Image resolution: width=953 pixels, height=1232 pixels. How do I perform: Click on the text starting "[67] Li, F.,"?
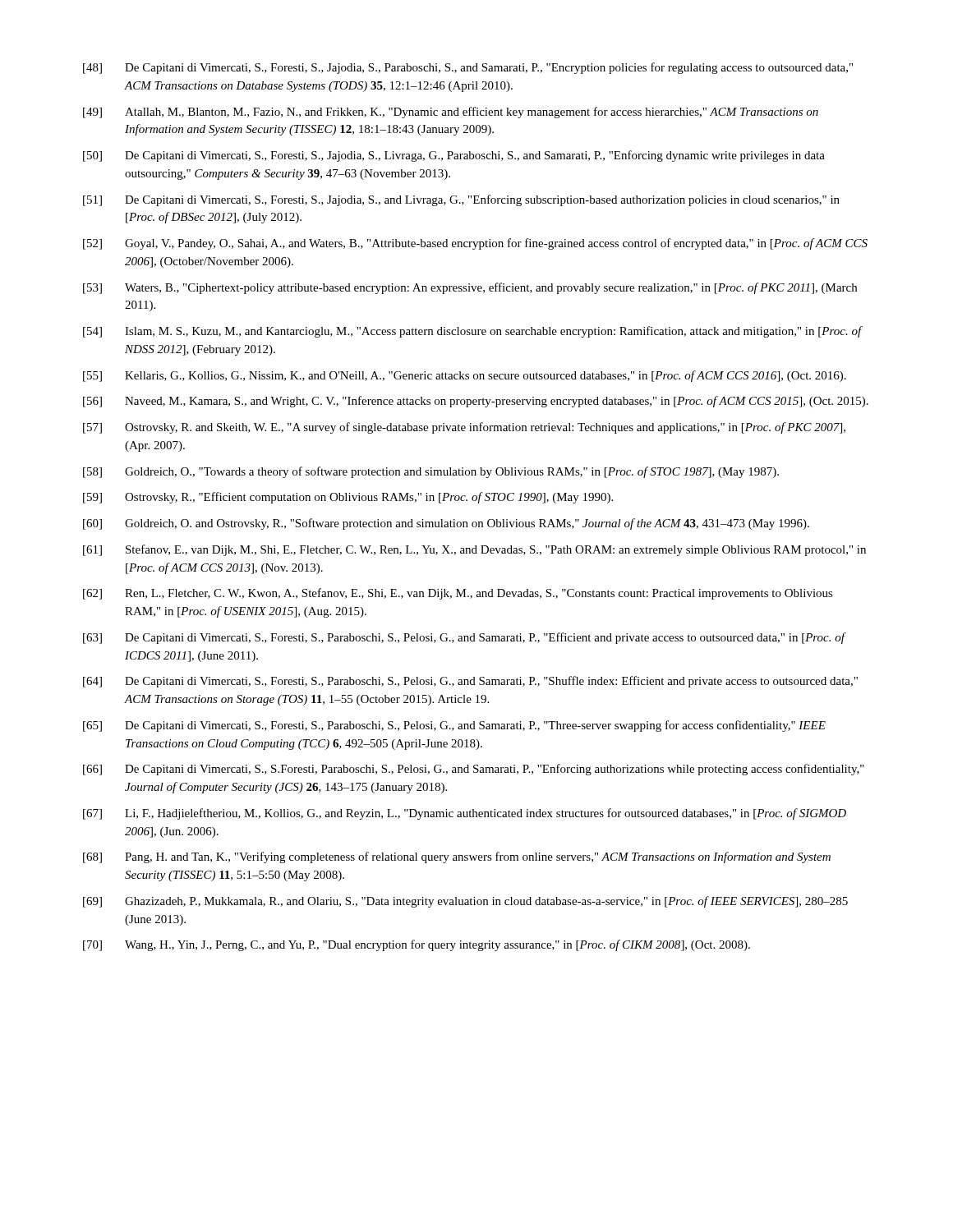coord(476,823)
